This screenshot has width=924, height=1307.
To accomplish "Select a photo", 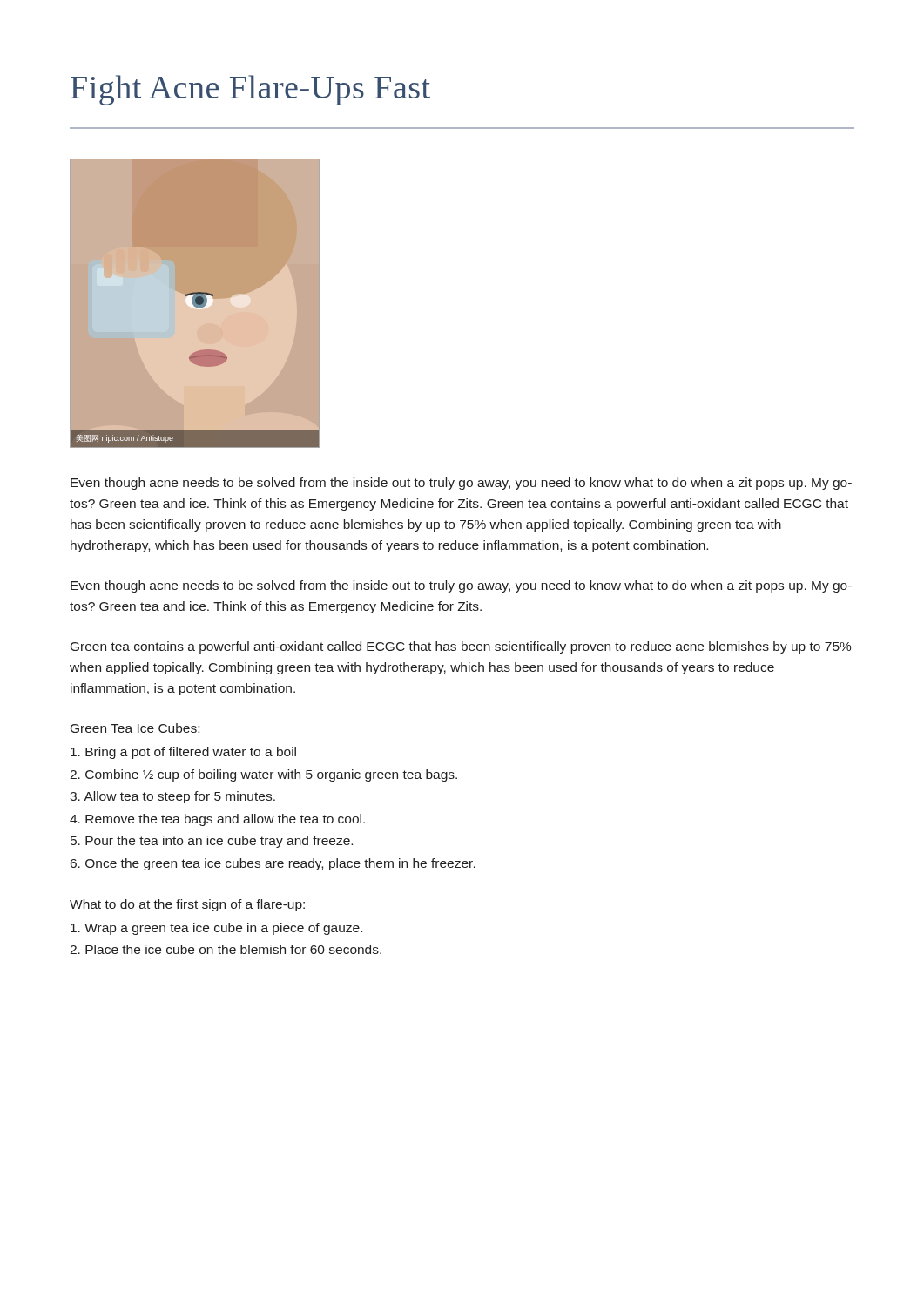I will pyautogui.click(x=462, y=303).
